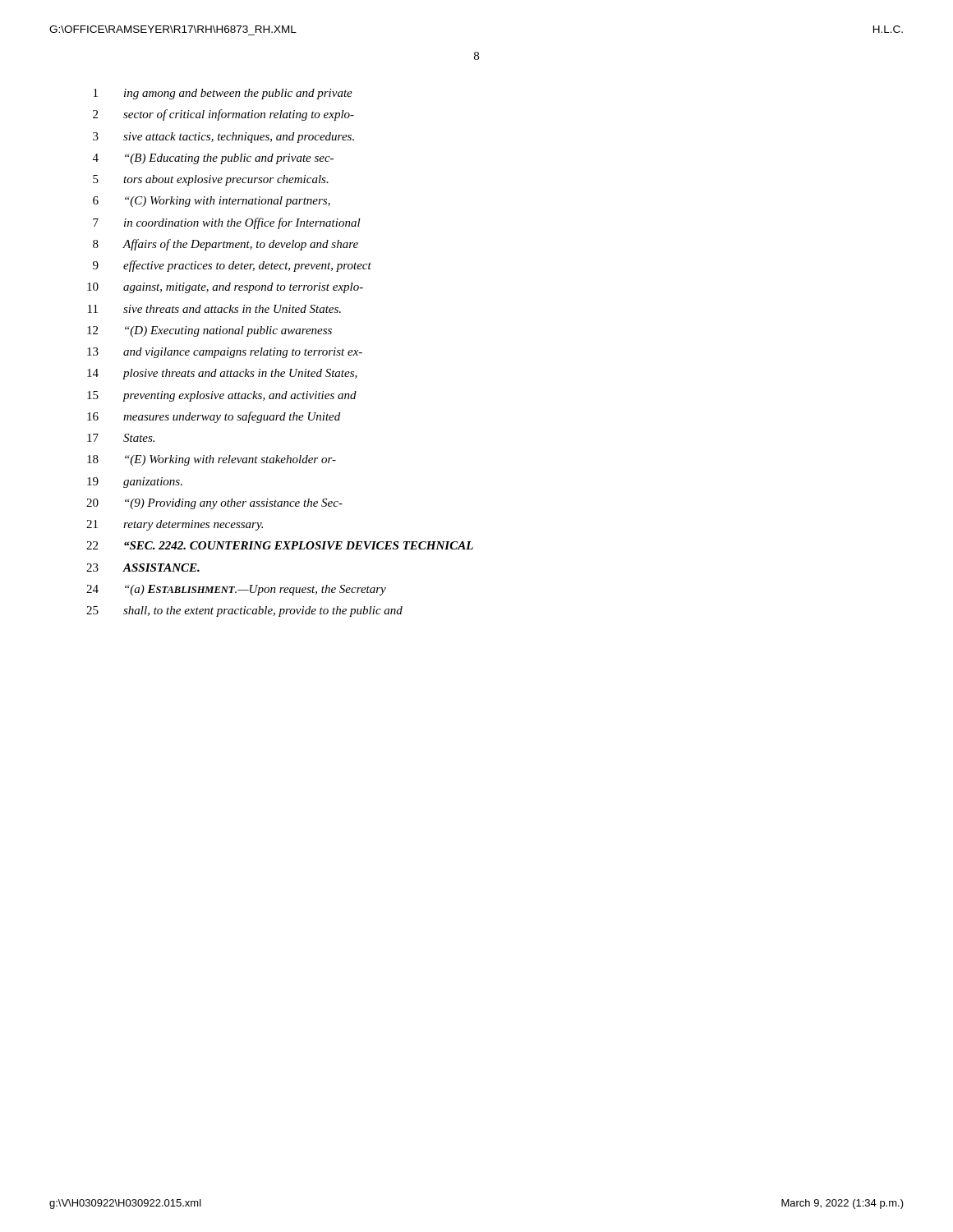The width and height of the screenshot is (953, 1232).
Task: Point to "19 ganizations."
Action: (x=135, y=483)
